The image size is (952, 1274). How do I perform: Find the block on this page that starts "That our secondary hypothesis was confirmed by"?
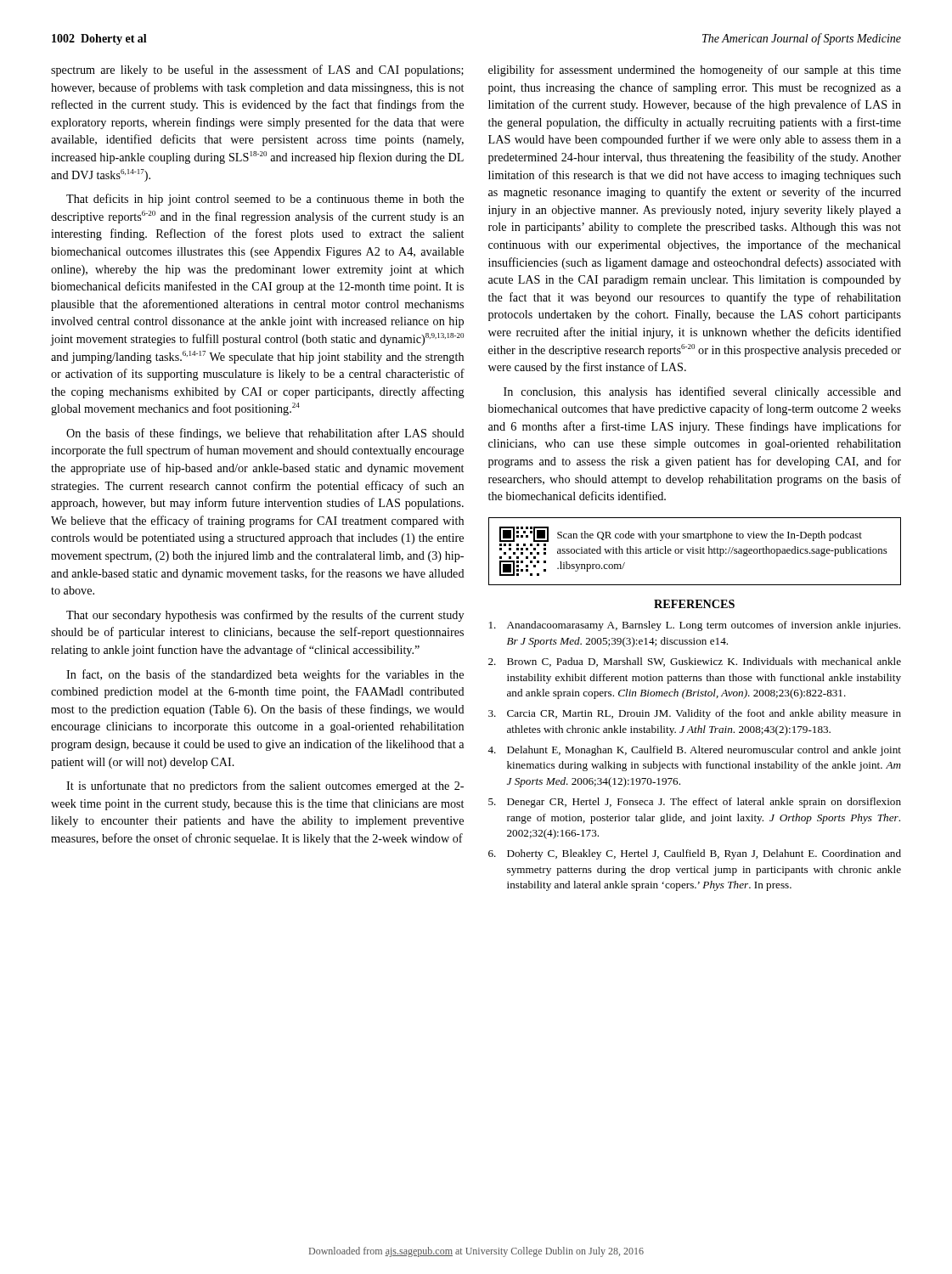[258, 633]
